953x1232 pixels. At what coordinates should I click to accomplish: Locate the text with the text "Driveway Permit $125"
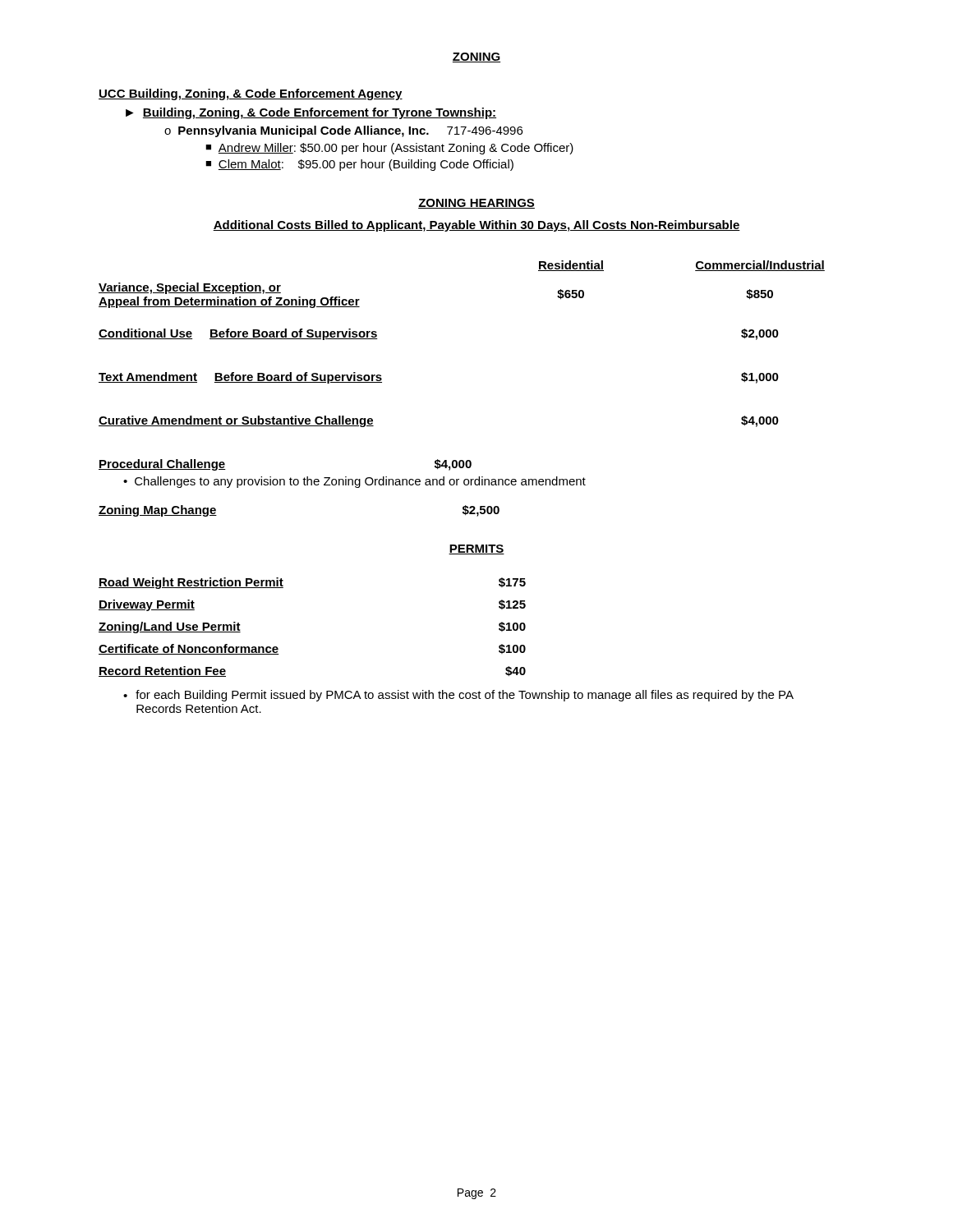pos(147,605)
